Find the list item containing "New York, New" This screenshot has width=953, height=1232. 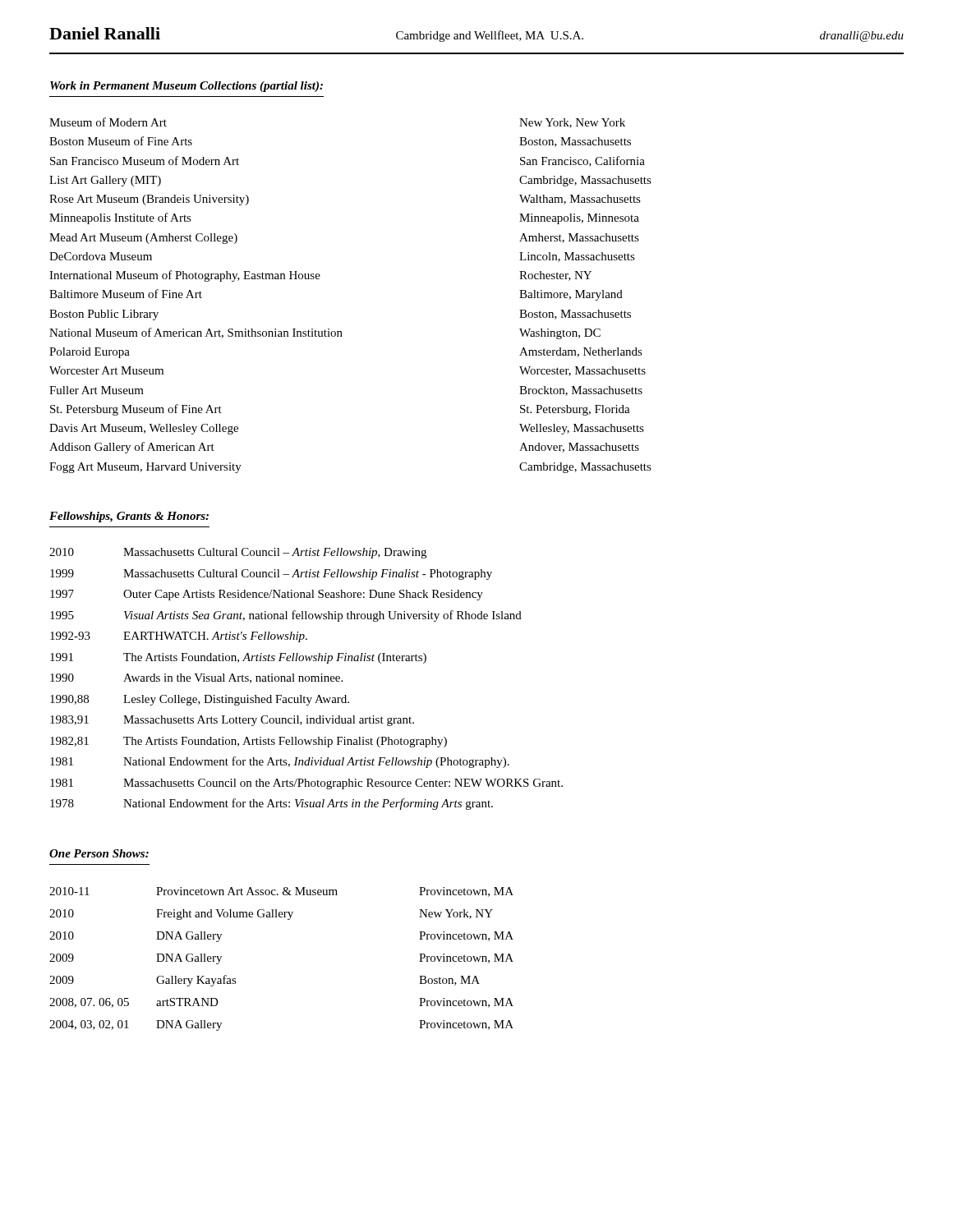click(572, 122)
